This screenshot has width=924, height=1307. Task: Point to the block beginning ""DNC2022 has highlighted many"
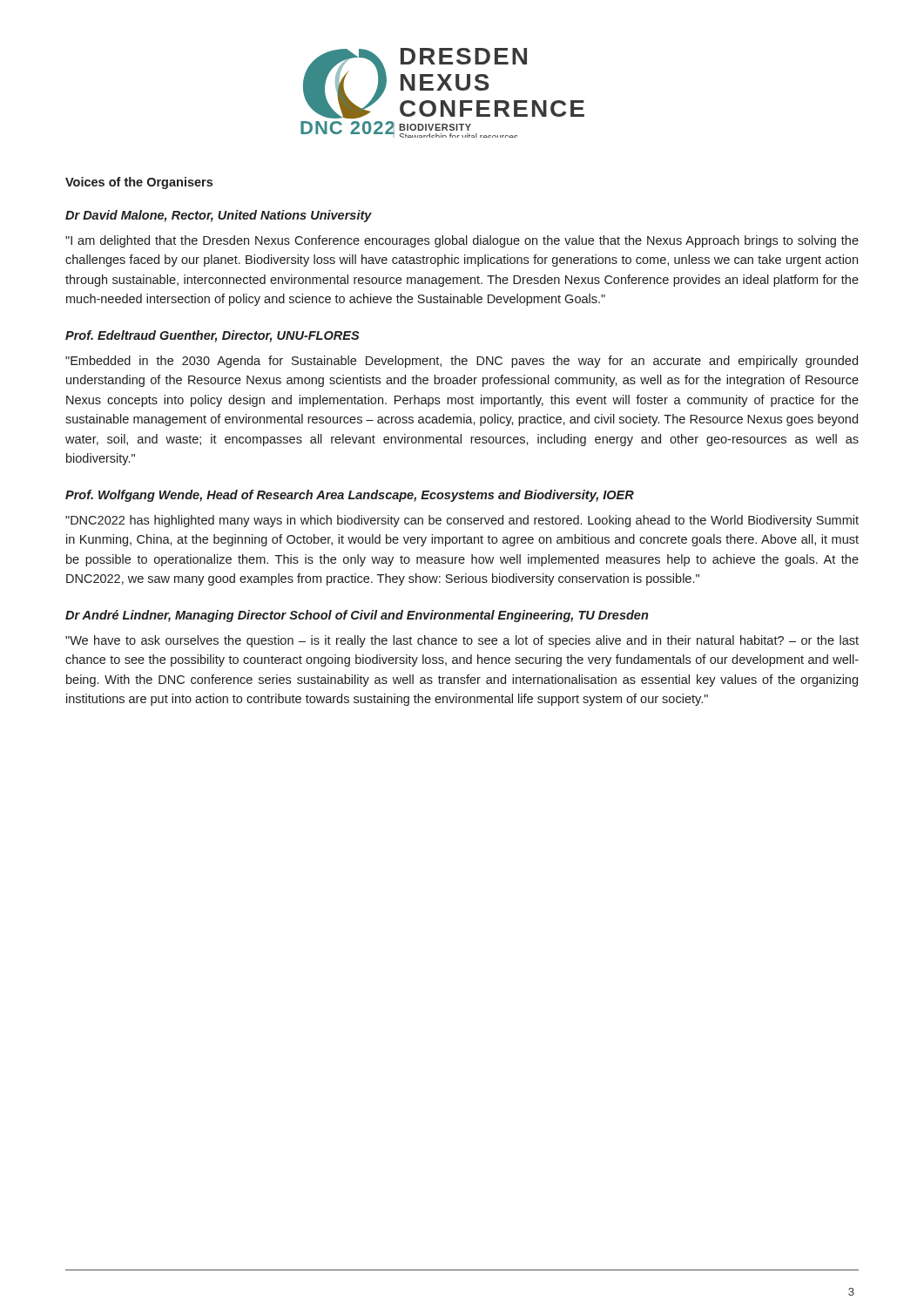coord(462,549)
